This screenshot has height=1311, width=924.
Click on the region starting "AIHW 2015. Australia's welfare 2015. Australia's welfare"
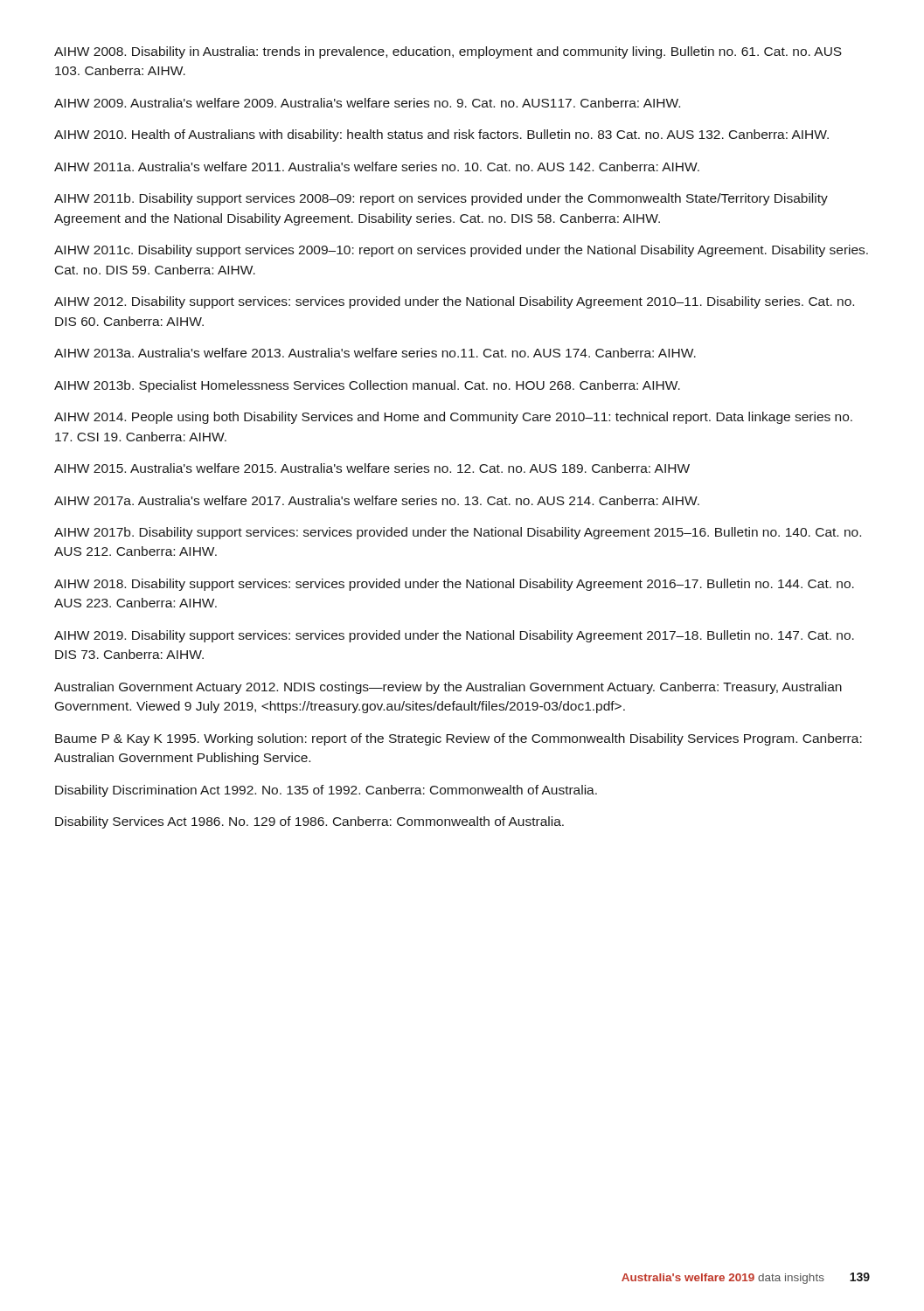(372, 468)
